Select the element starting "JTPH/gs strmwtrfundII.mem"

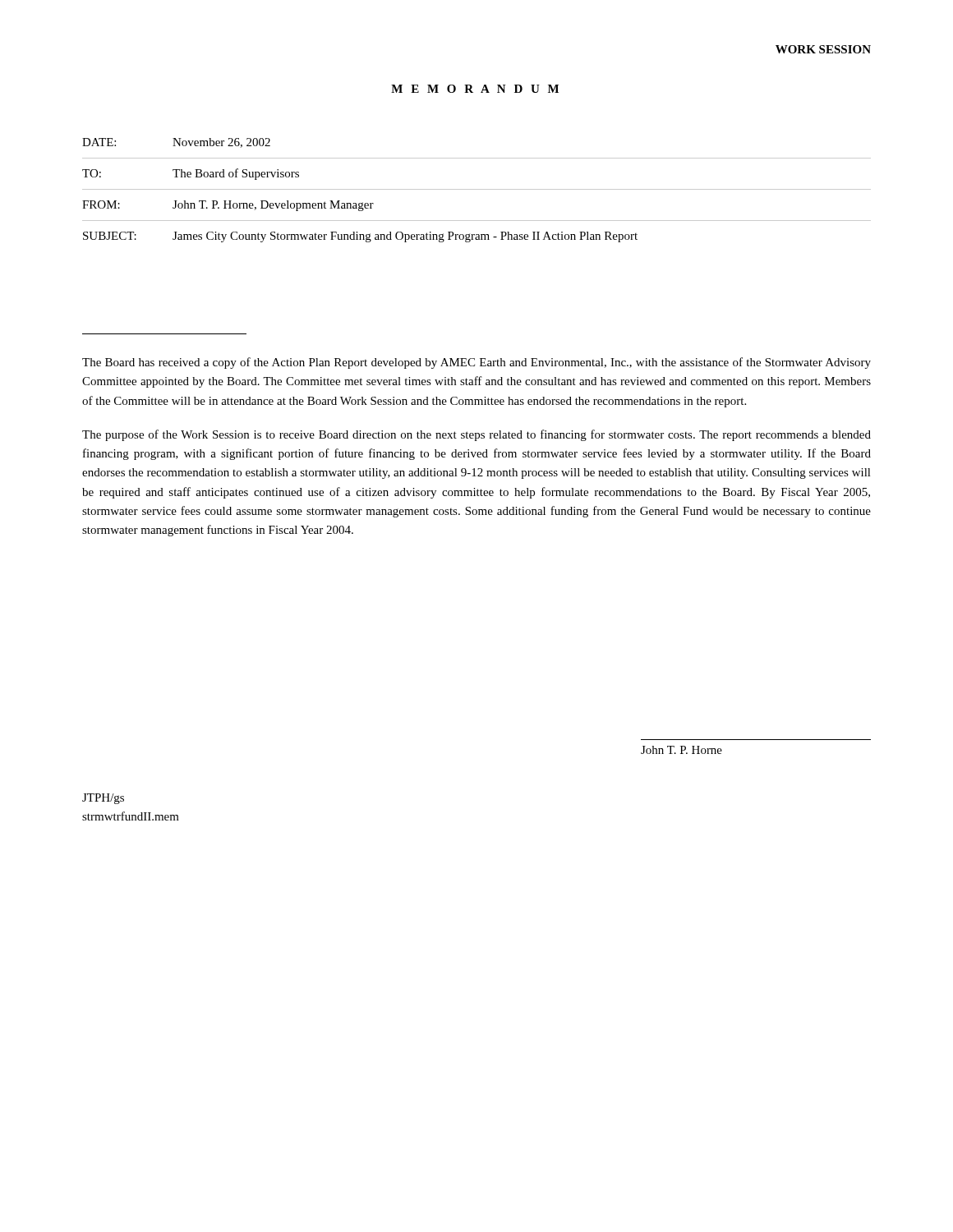(x=131, y=807)
